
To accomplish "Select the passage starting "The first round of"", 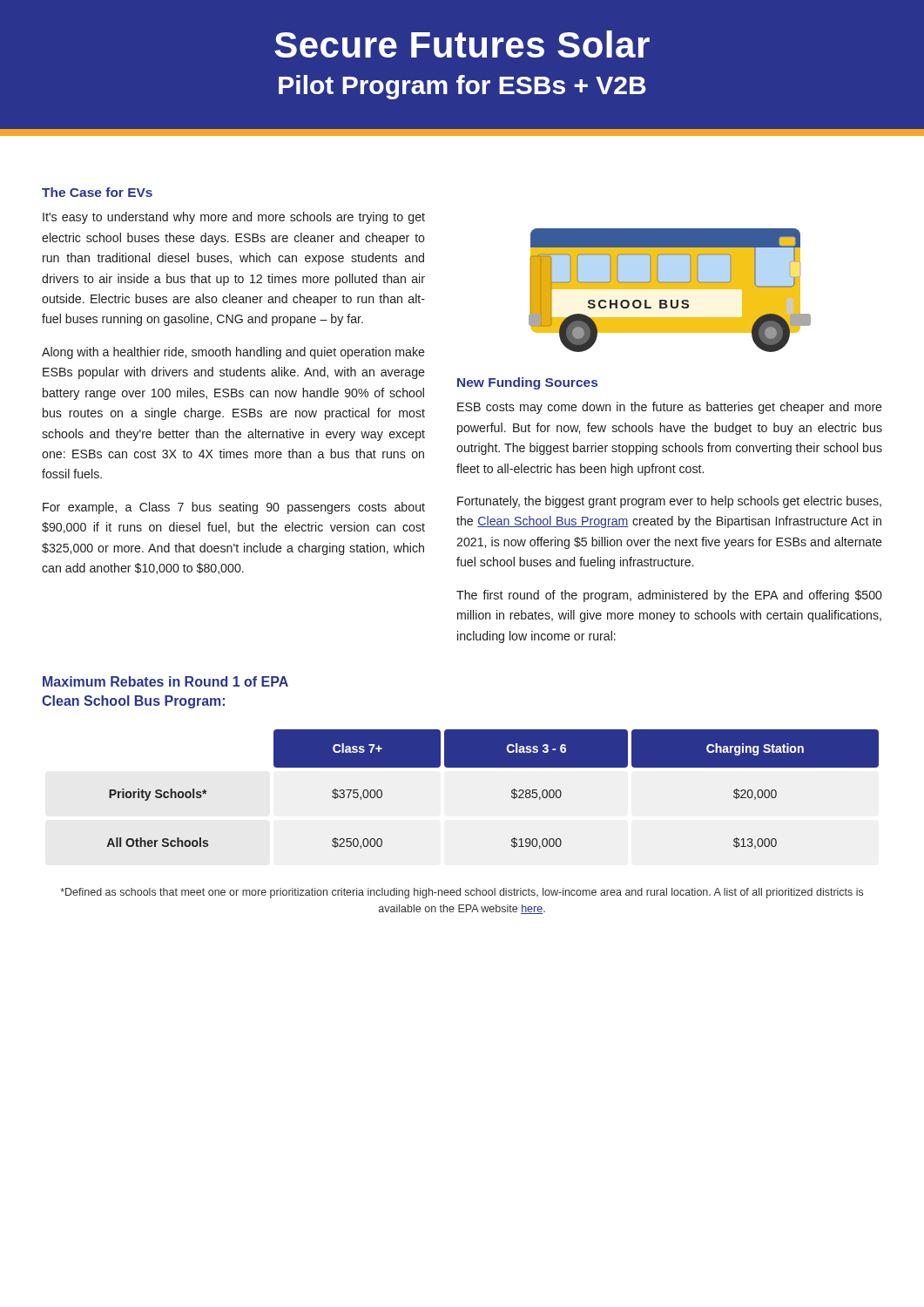I will click(x=669, y=615).
